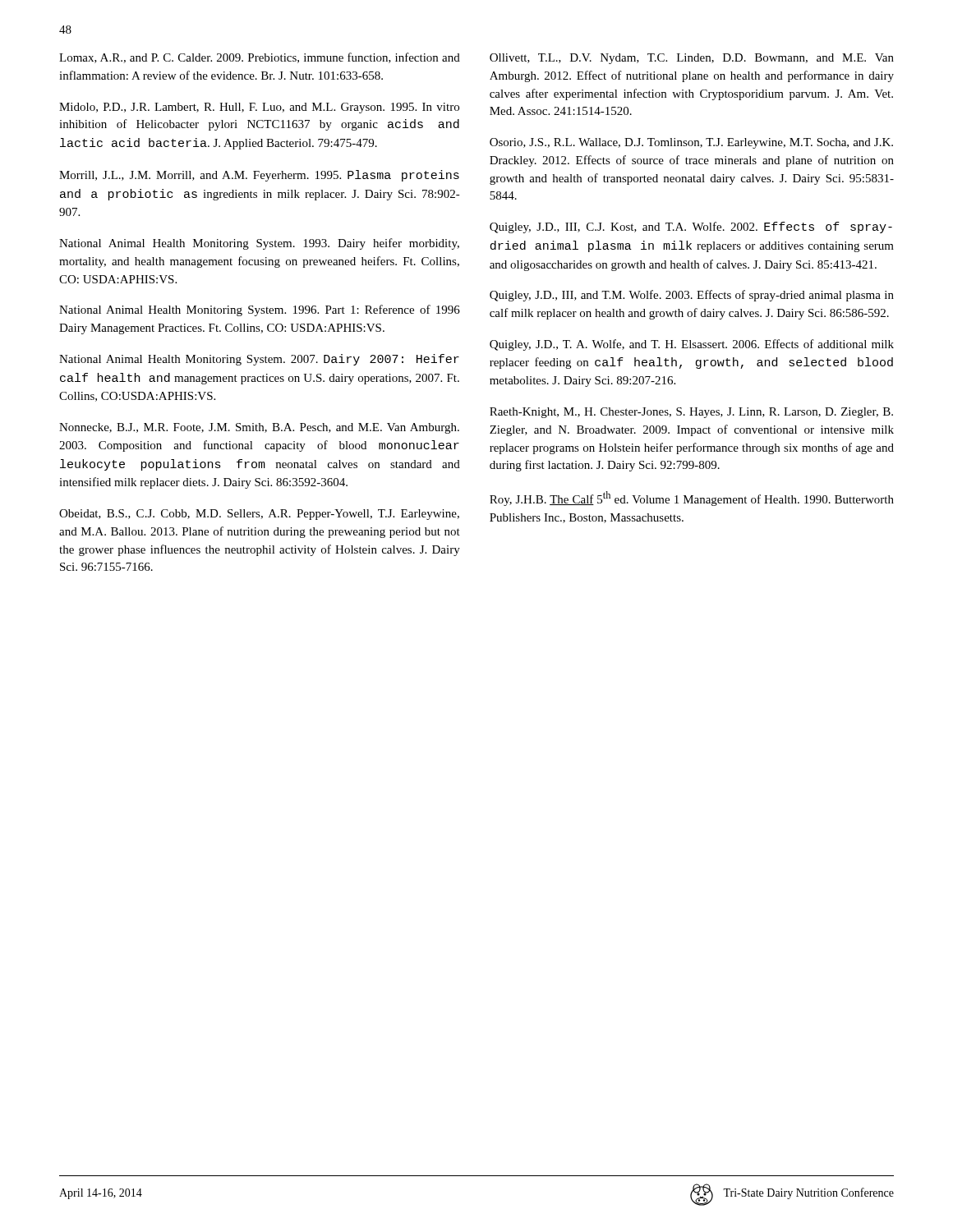Image resolution: width=953 pixels, height=1232 pixels.
Task: Select the passage starting "Quigley, J.D., III, and T.M. Wolfe. 2003. Effects"
Action: click(692, 304)
